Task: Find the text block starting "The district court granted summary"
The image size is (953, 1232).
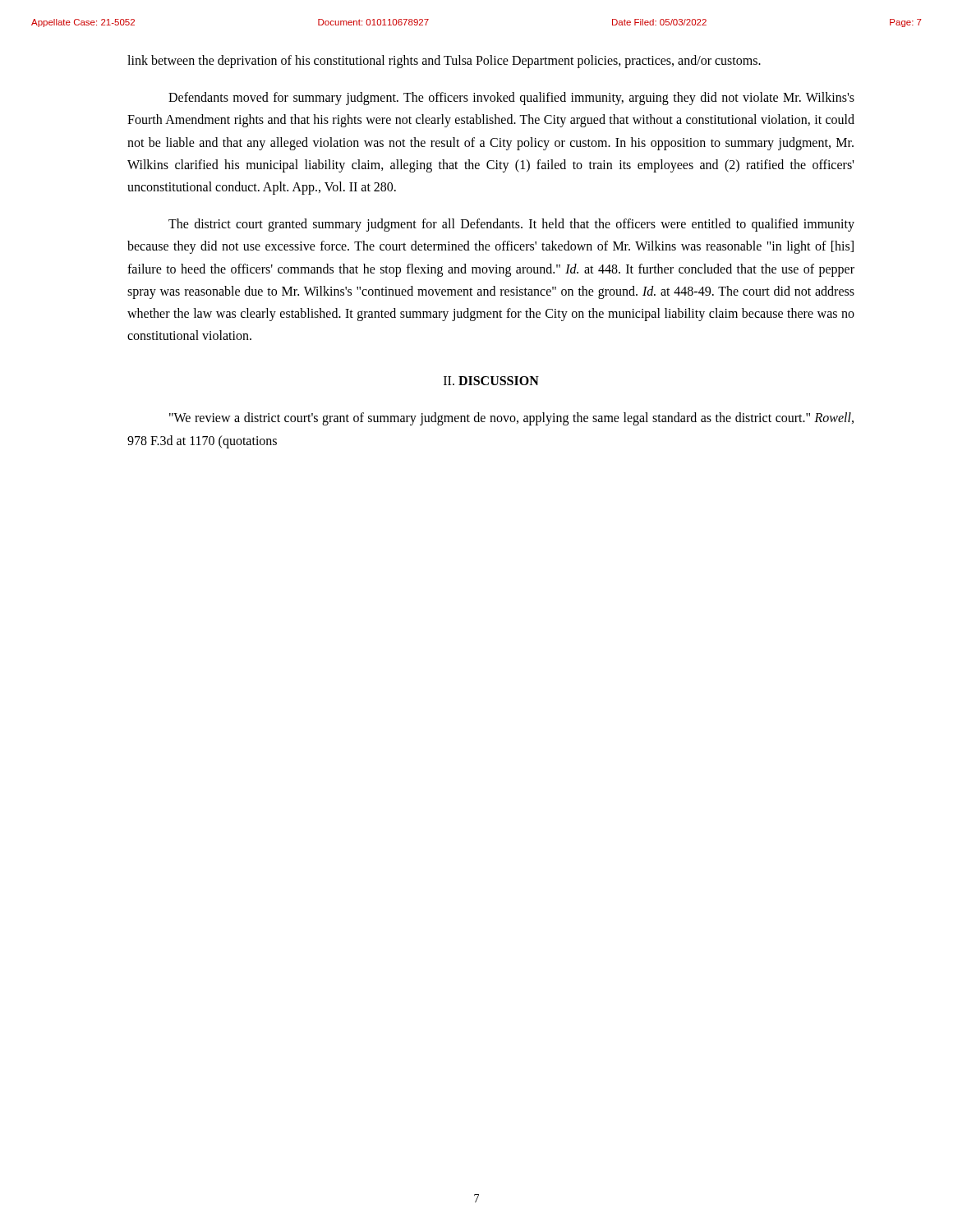Action: pos(491,280)
